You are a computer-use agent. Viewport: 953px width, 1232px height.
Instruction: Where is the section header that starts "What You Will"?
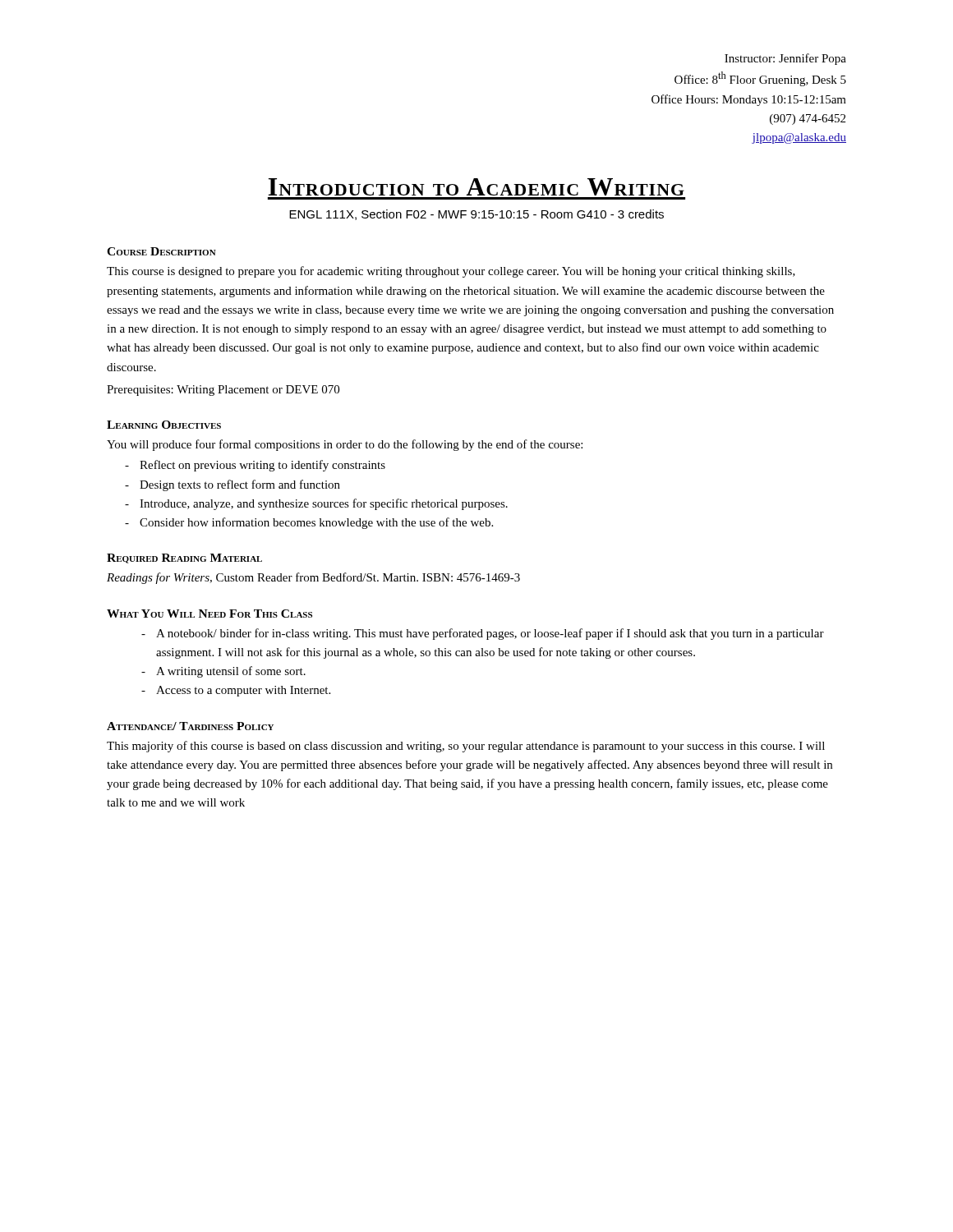(x=210, y=613)
